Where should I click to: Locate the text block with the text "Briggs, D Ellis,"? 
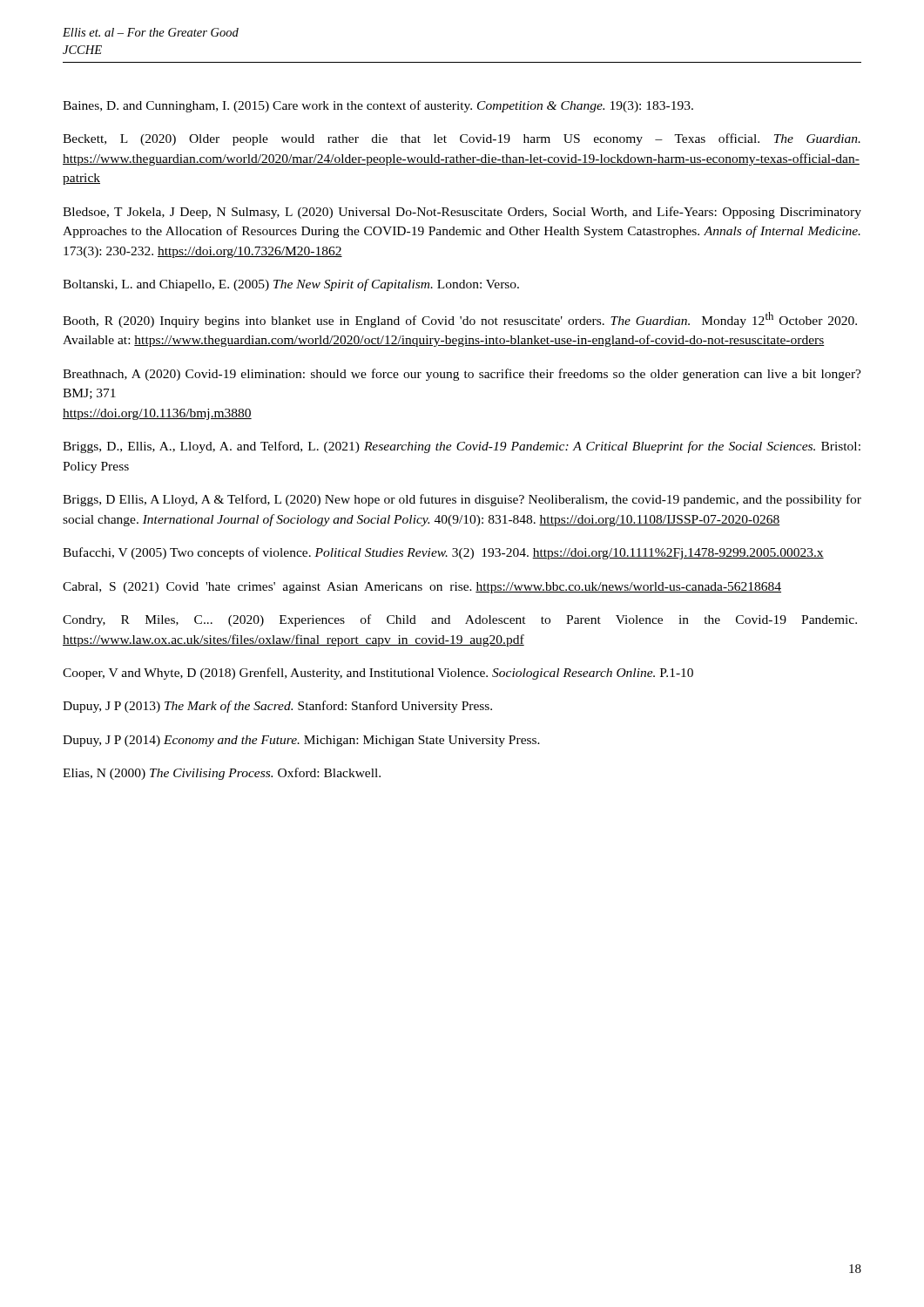pos(462,509)
